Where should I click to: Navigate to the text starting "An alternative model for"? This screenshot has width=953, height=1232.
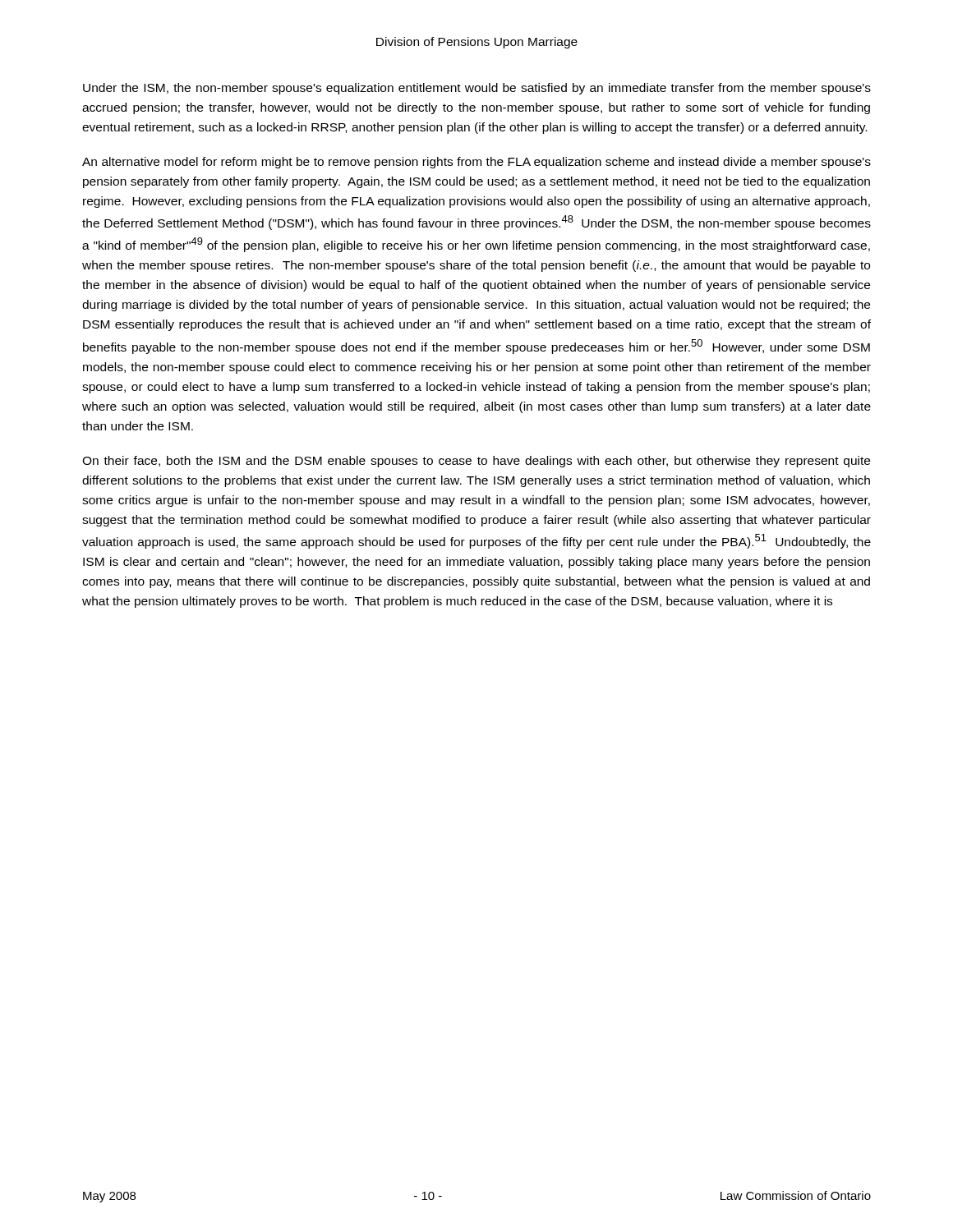pos(476,294)
